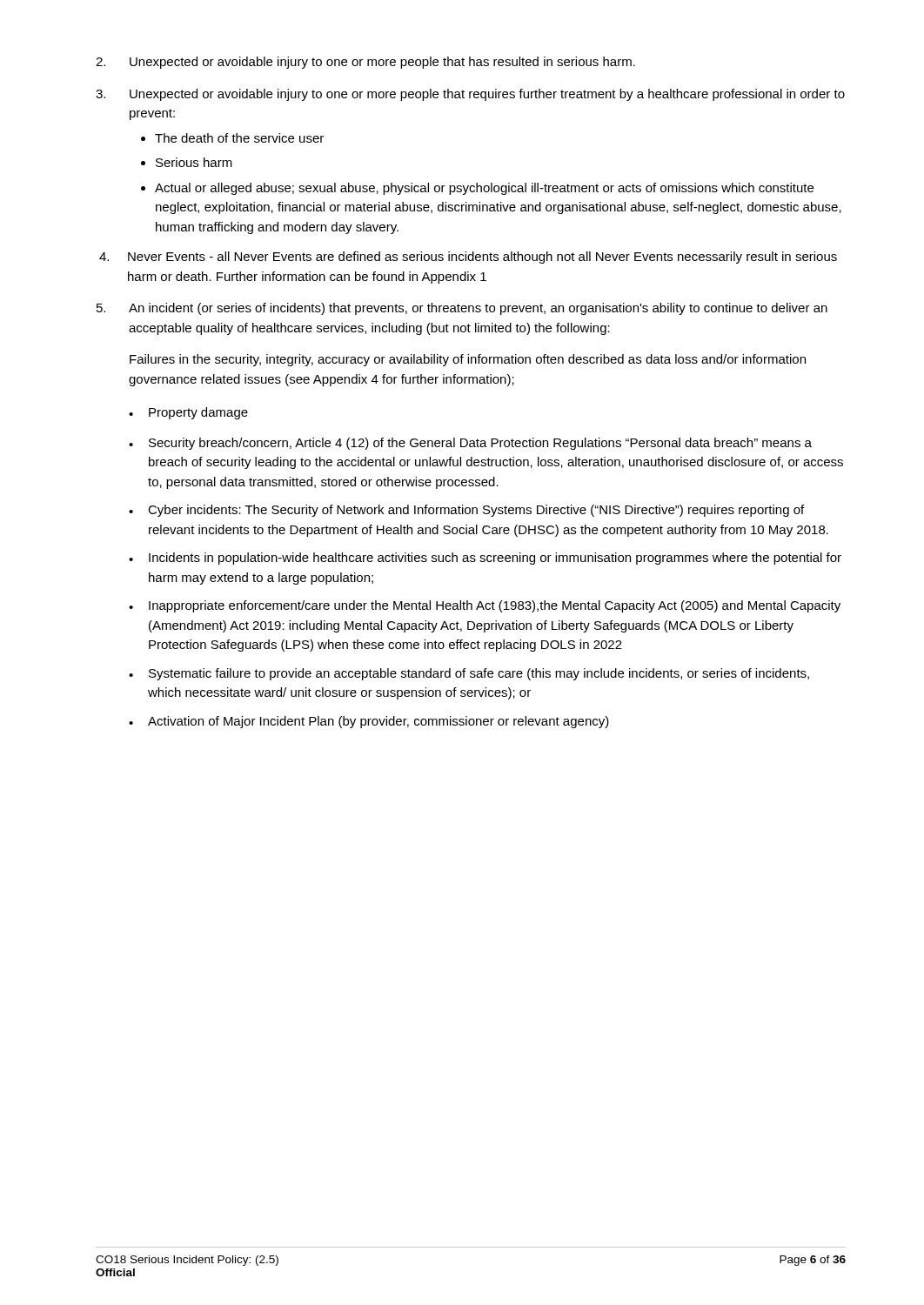The height and width of the screenshot is (1305, 924).
Task: Click the passage that begins "5. An incident (or series of"
Action: pyautogui.click(x=471, y=318)
